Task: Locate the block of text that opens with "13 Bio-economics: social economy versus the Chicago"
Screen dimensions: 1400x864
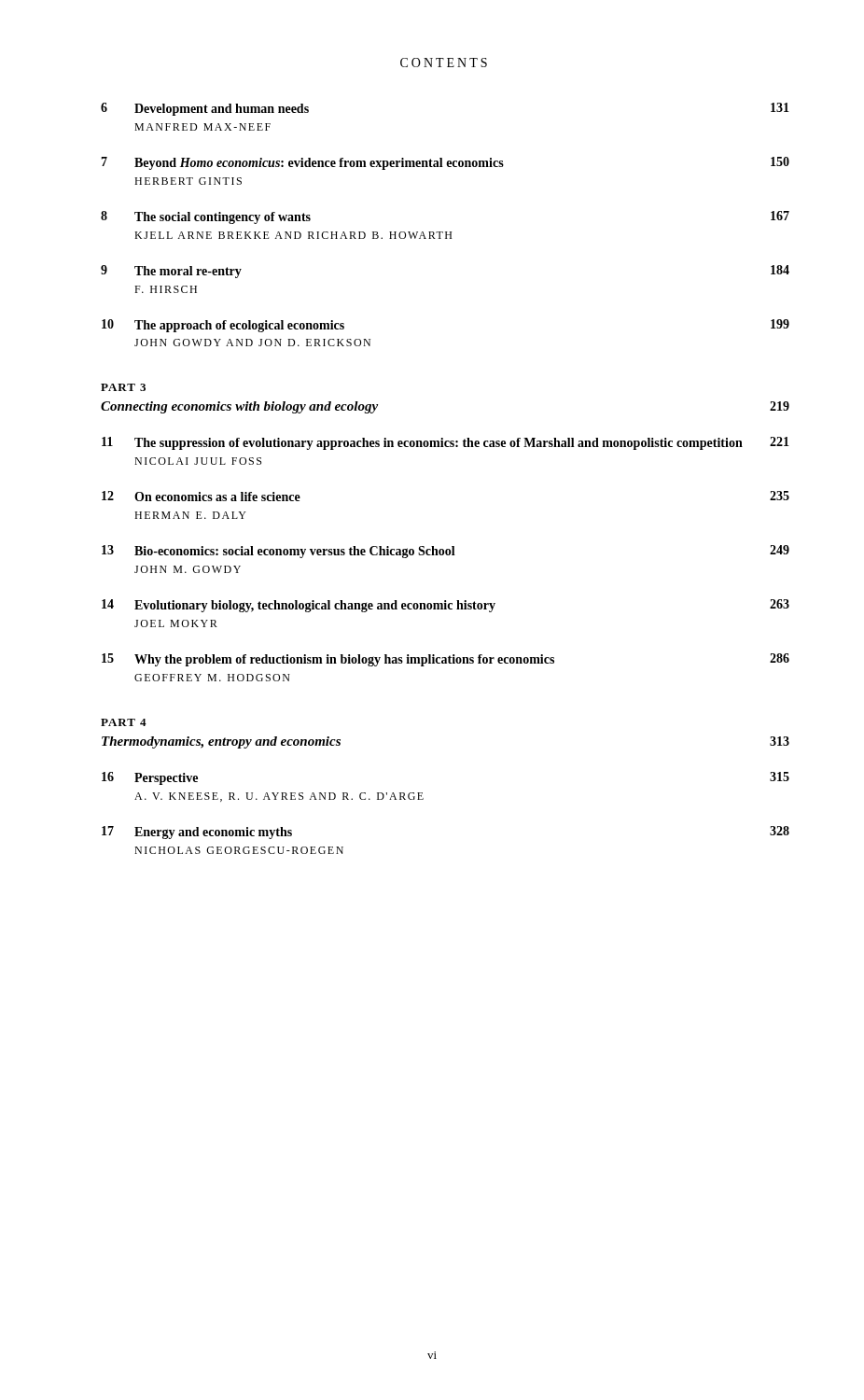Action: [445, 560]
